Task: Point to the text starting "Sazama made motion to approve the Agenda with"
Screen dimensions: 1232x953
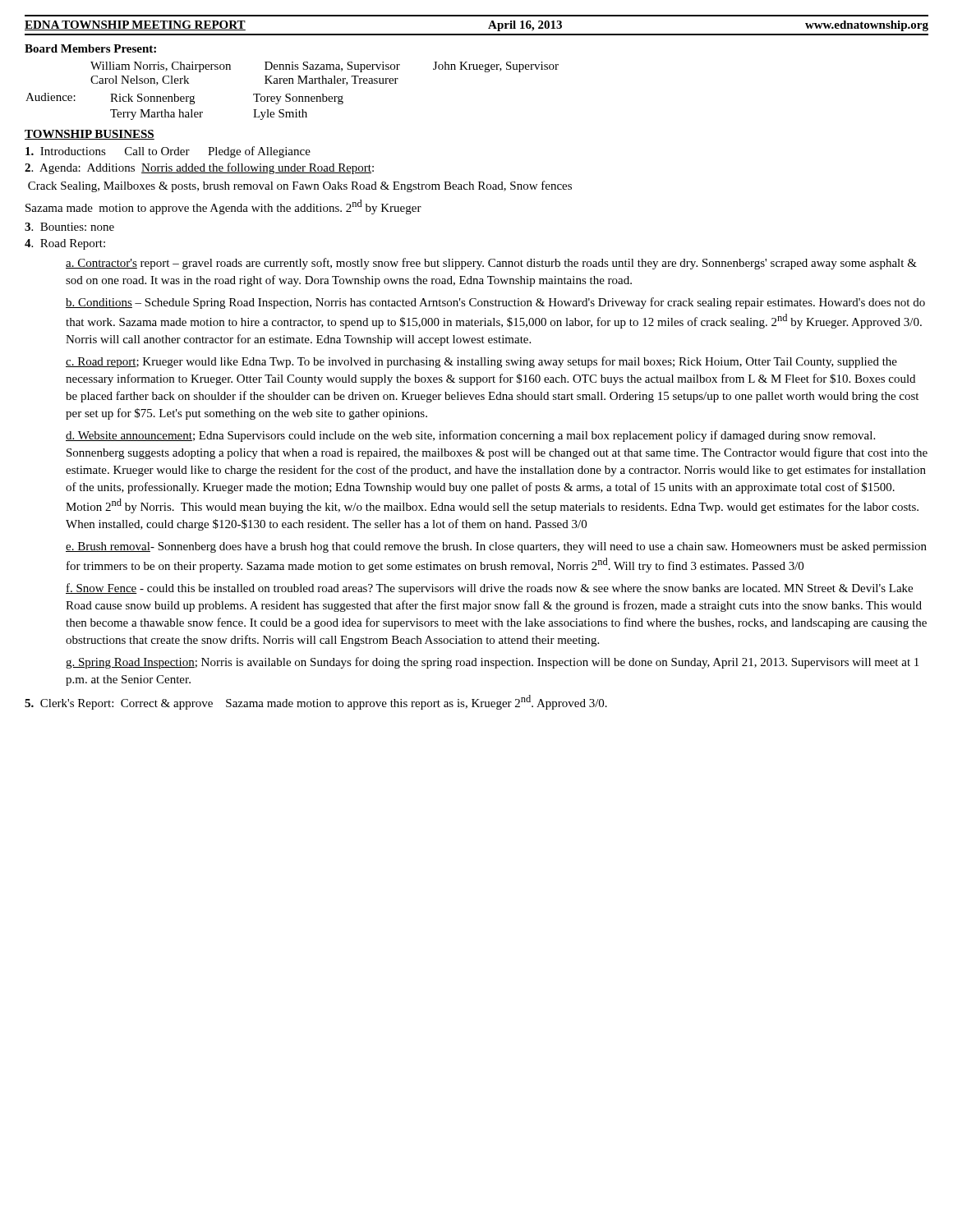Action: [223, 206]
